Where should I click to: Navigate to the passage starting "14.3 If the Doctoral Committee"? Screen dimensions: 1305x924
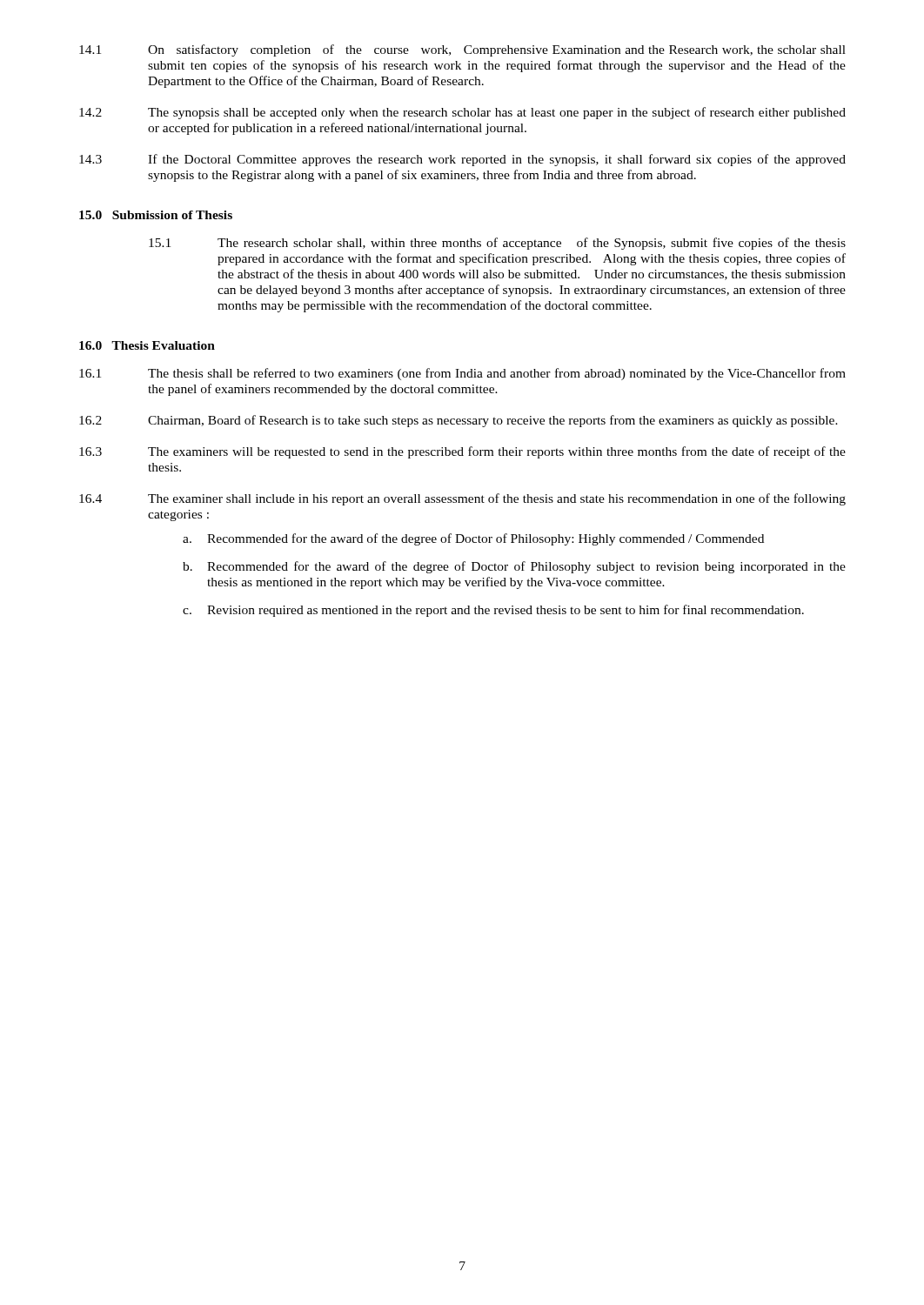[462, 167]
